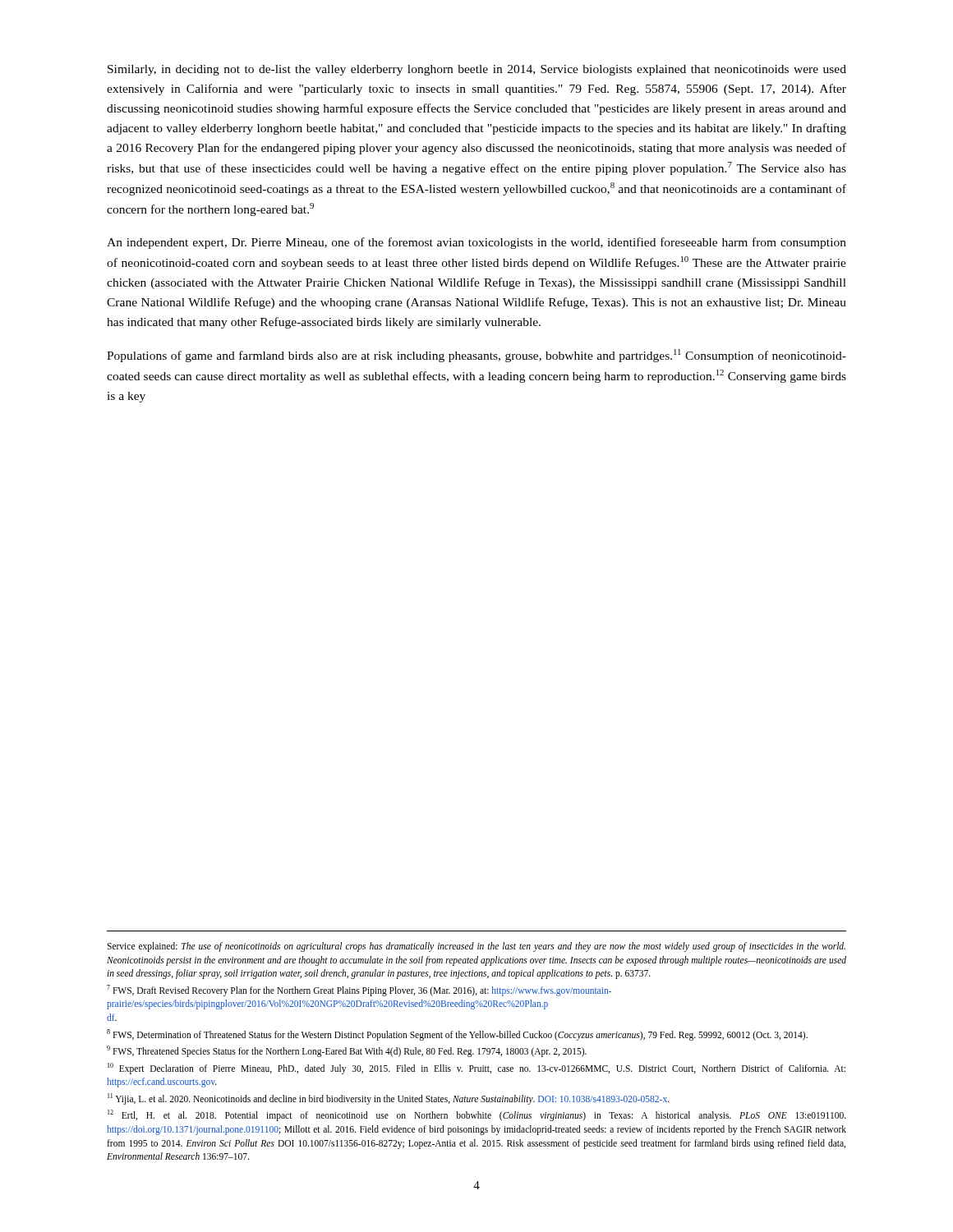Find the block starting "11 Yijia, L. et"
953x1232 pixels.
coord(476,1099)
